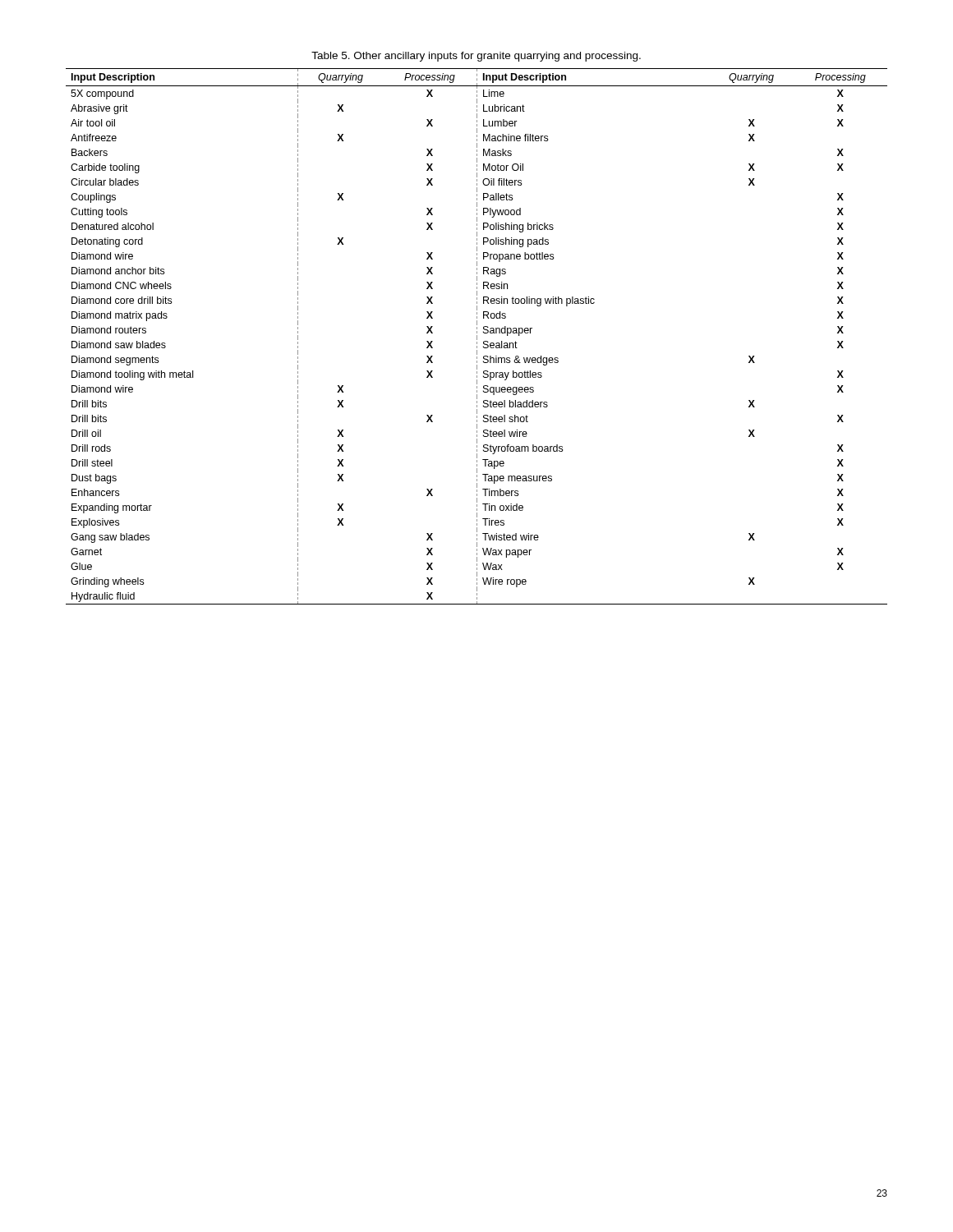This screenshot has height=1232, width=953.
Task: Click a caption
Action: pos(476,55)
